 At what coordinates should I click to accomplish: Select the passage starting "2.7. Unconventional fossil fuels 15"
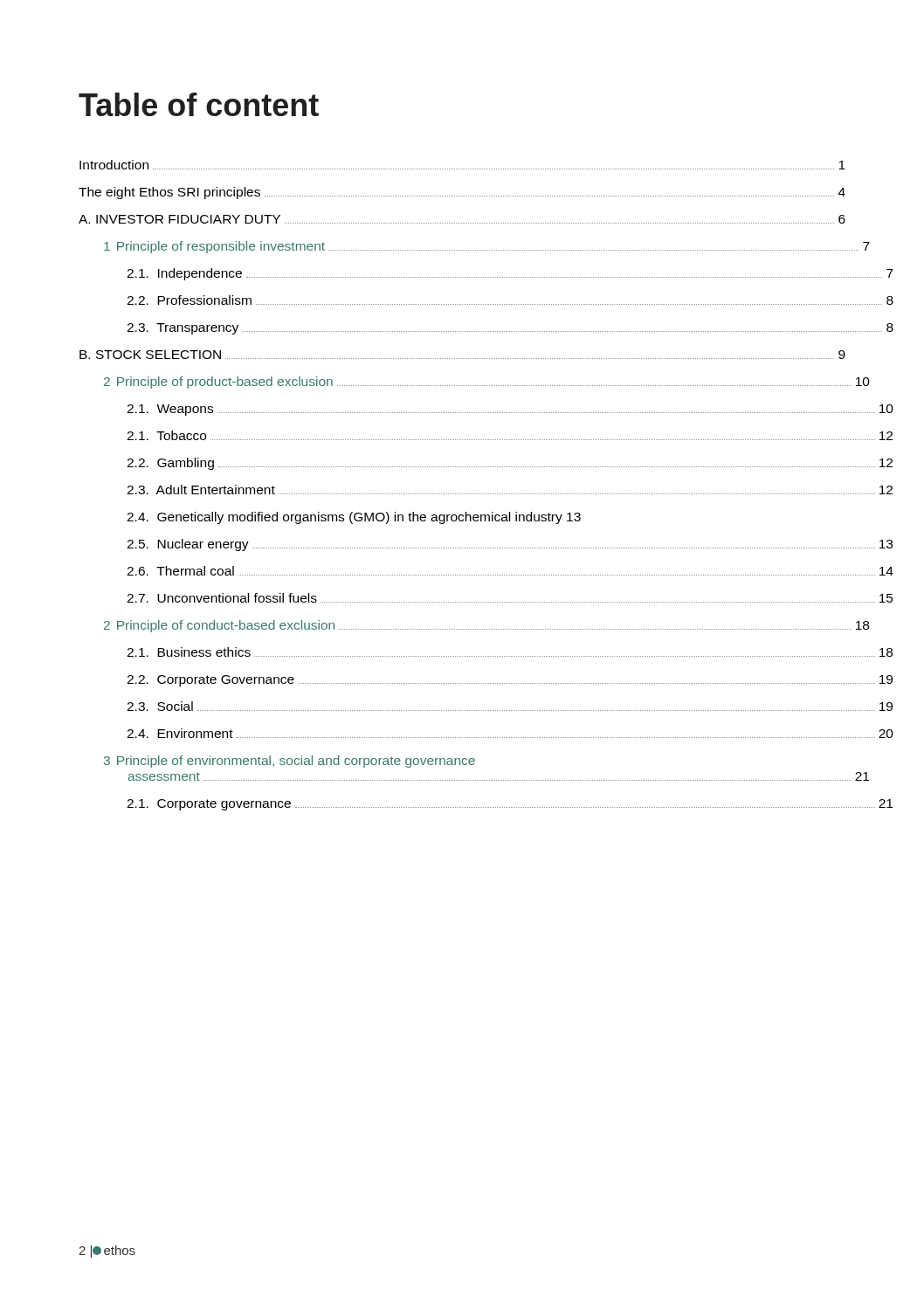(462, 598)
